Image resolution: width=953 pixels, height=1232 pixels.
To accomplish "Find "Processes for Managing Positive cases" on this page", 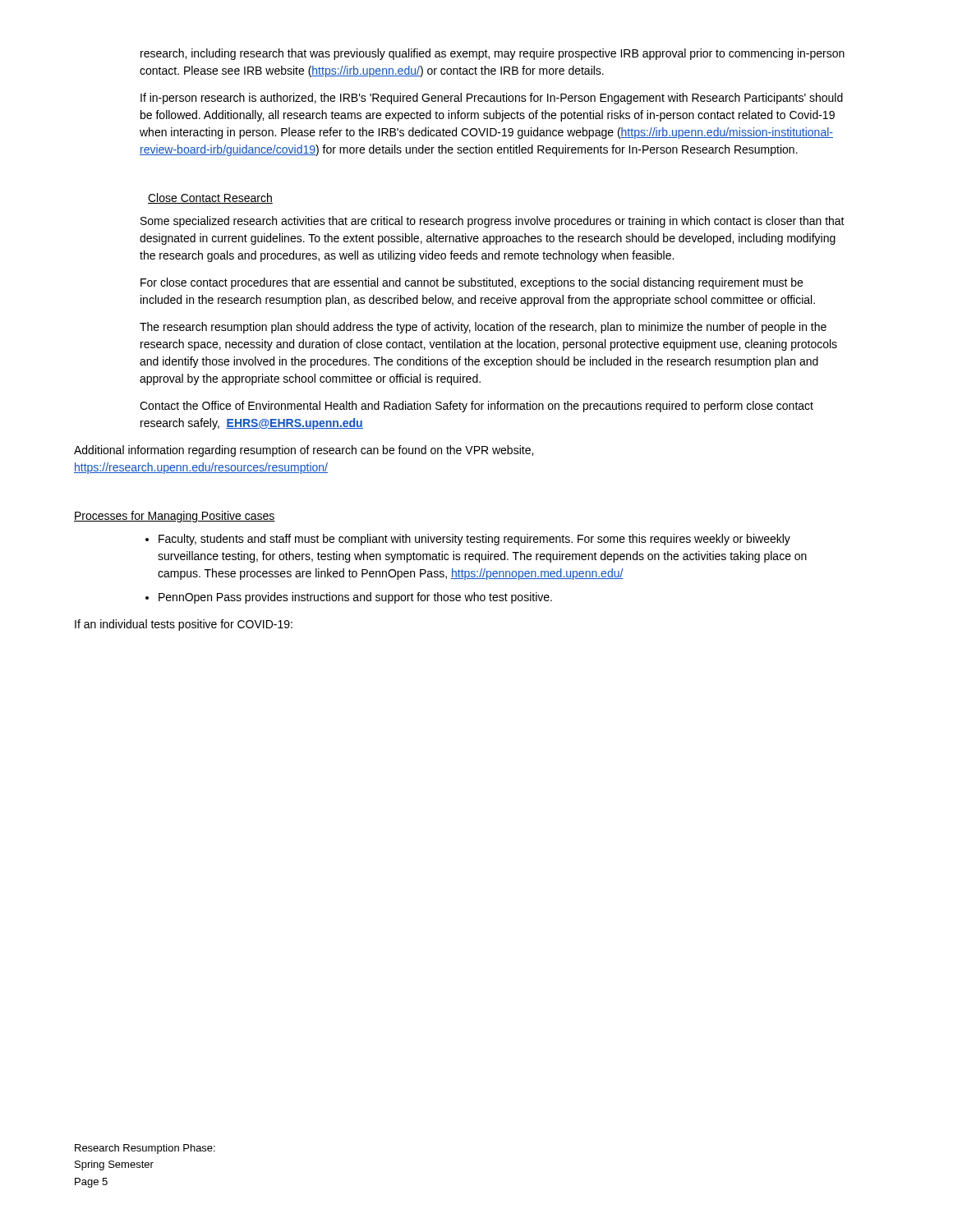I will pyautogui.click(x=174, y=516).
